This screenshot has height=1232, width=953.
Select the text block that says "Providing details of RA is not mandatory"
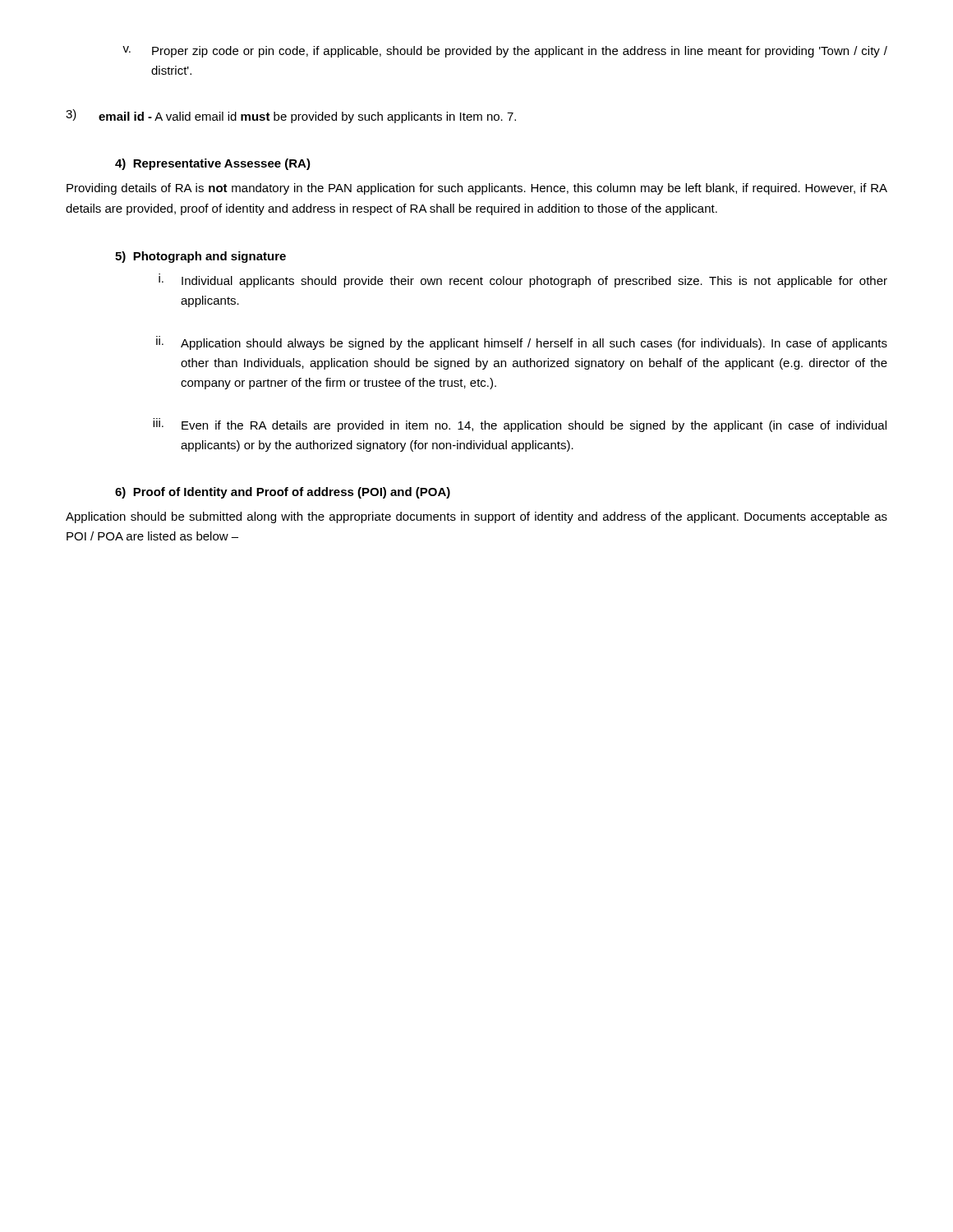pyautogui.click(x=476, y=198)
